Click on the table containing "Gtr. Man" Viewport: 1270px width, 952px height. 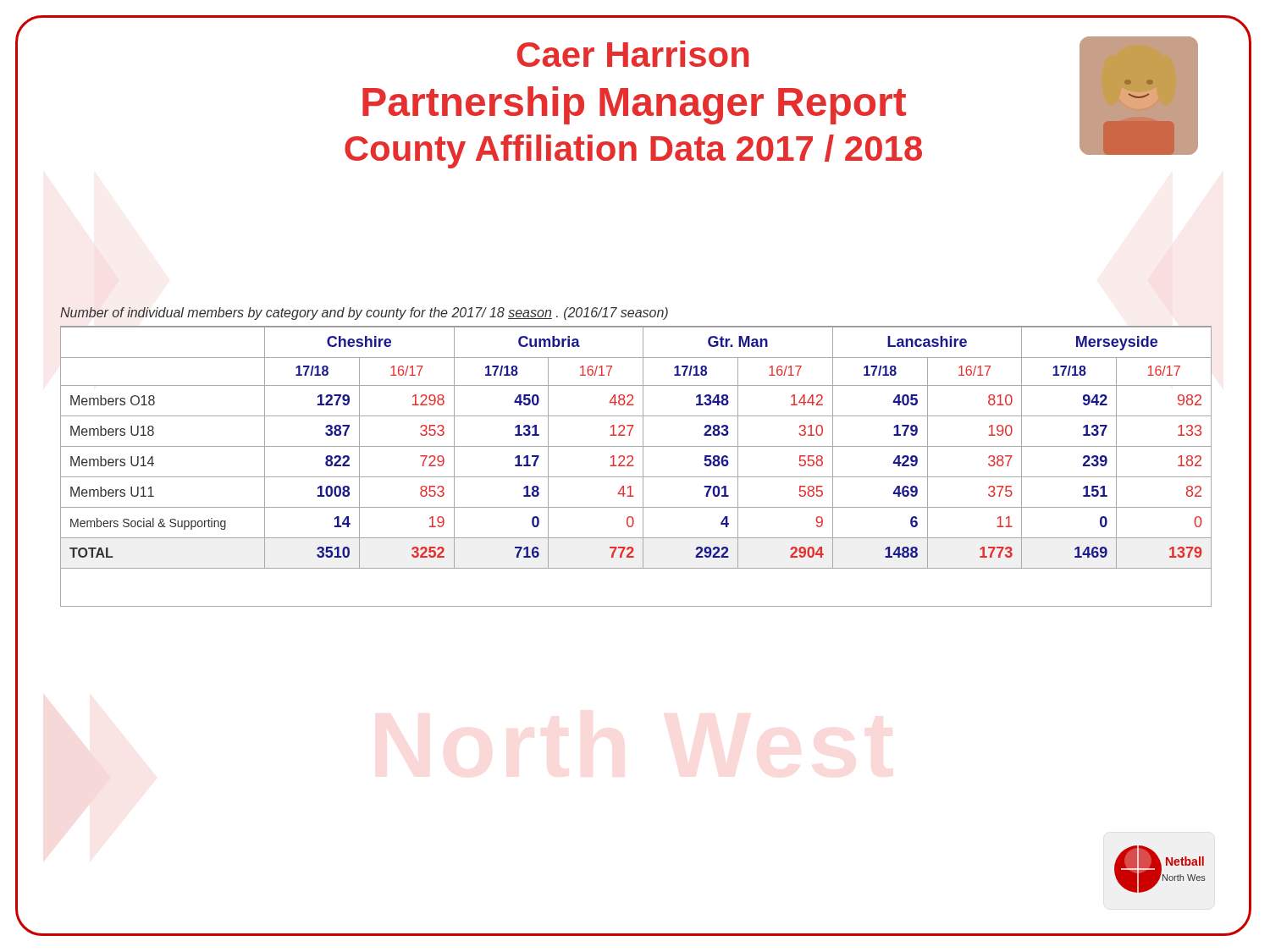point(636,467)
